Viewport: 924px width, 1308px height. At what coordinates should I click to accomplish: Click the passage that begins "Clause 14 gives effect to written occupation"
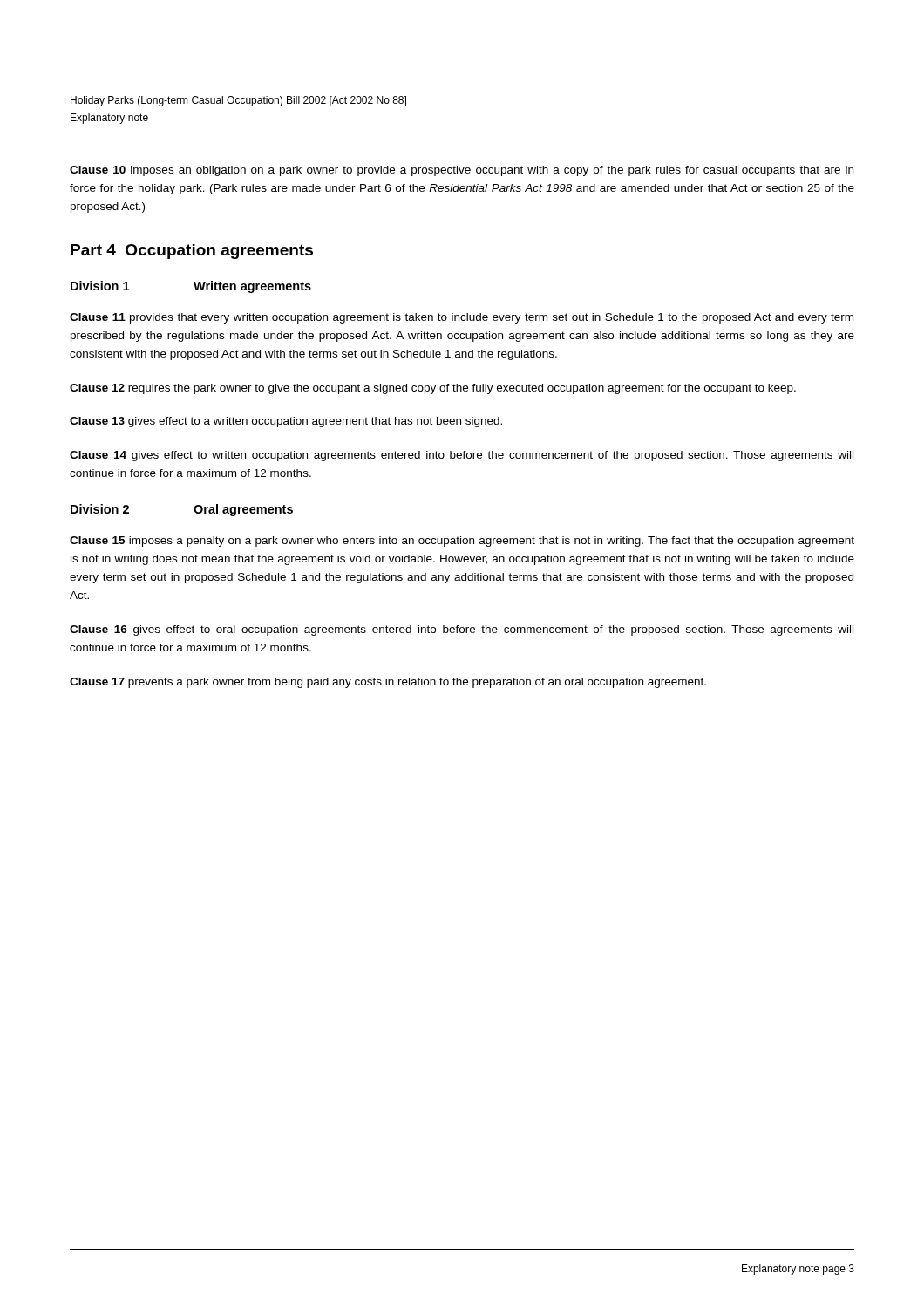tap(462, 464)
